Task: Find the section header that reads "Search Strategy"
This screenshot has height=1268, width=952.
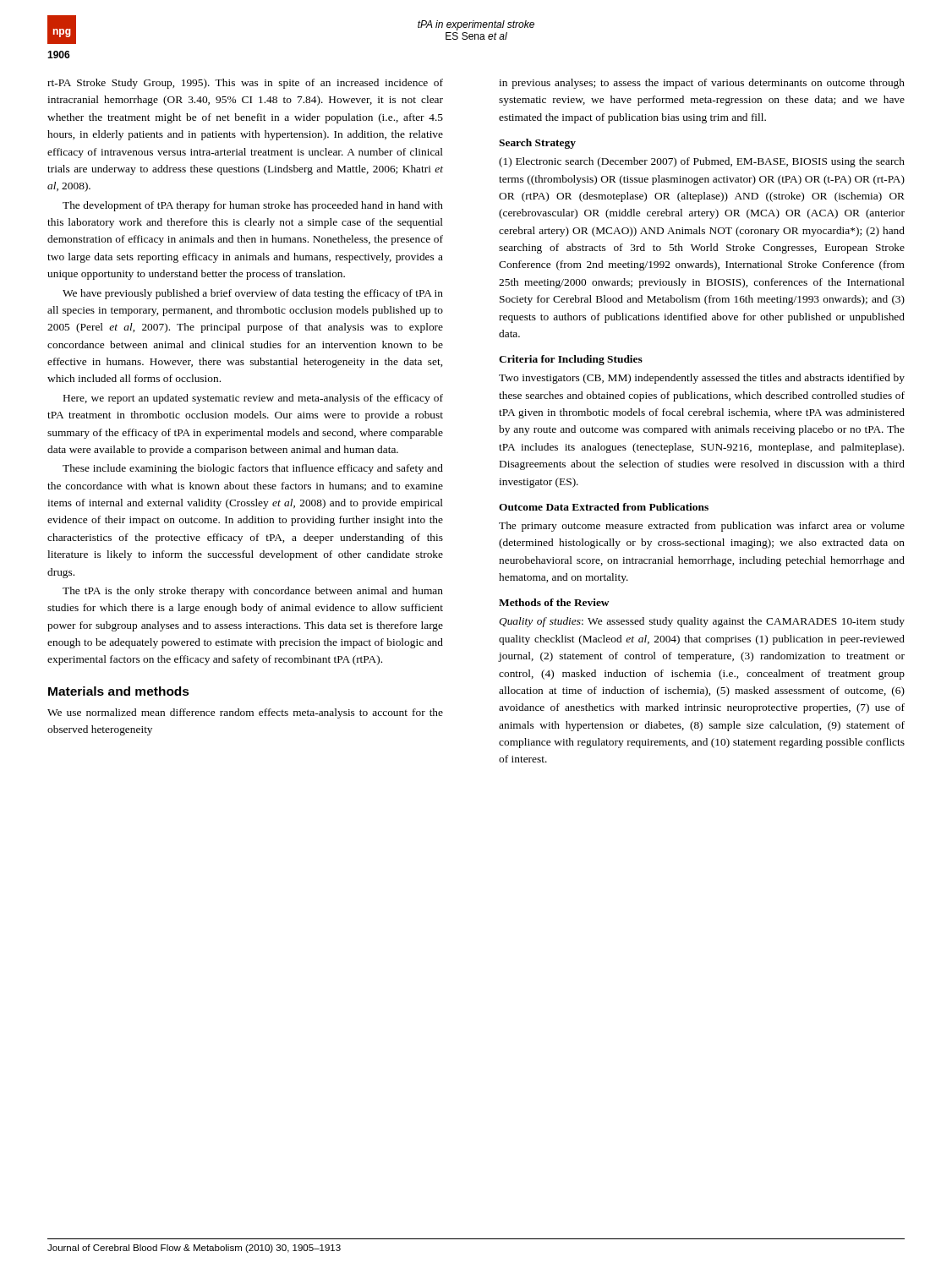Action: coord(537,143)
